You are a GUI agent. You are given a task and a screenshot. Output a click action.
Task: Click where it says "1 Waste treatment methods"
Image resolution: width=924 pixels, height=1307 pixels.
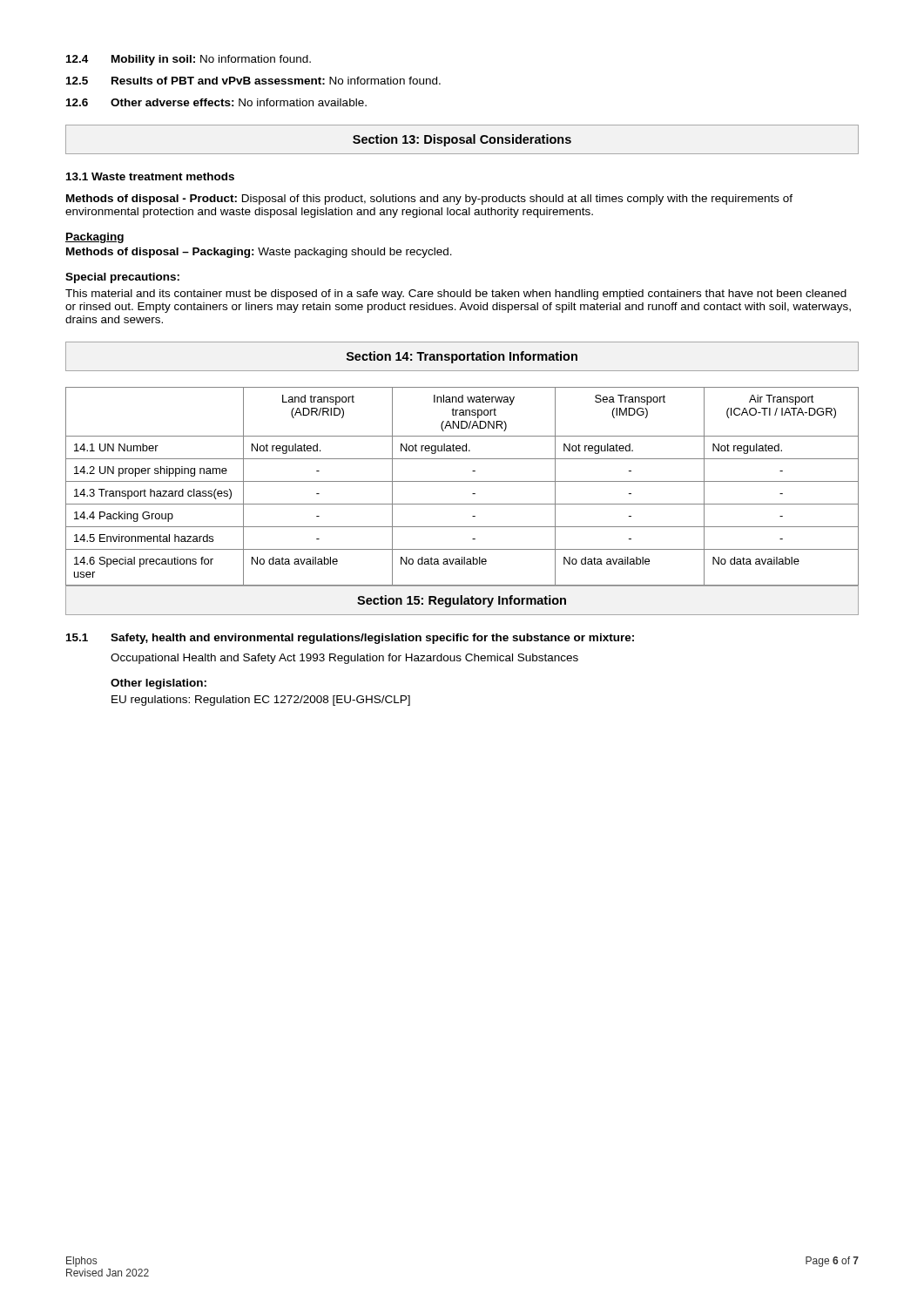(x=150, y=176)
